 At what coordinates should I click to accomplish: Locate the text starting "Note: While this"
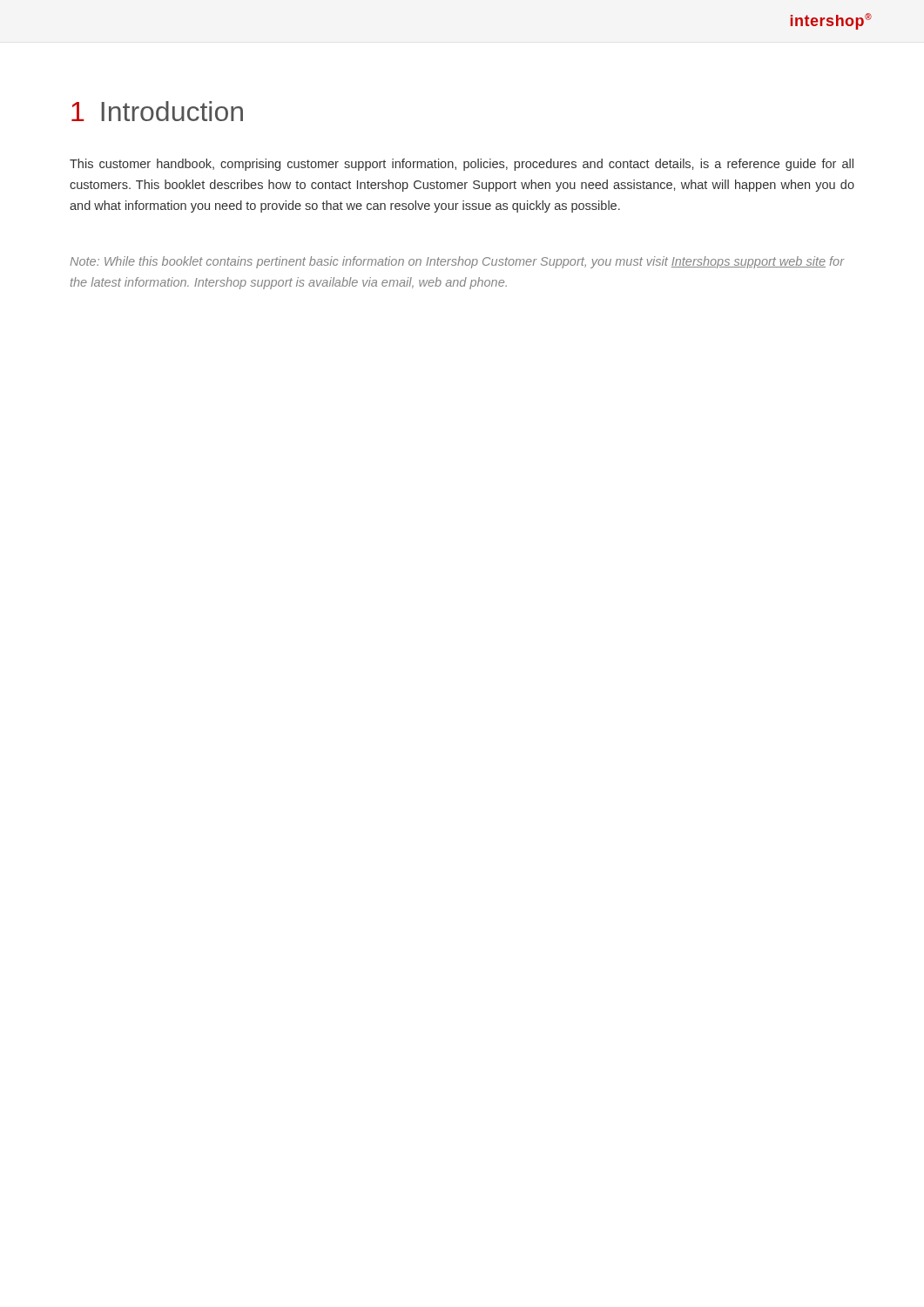point(457,272)
